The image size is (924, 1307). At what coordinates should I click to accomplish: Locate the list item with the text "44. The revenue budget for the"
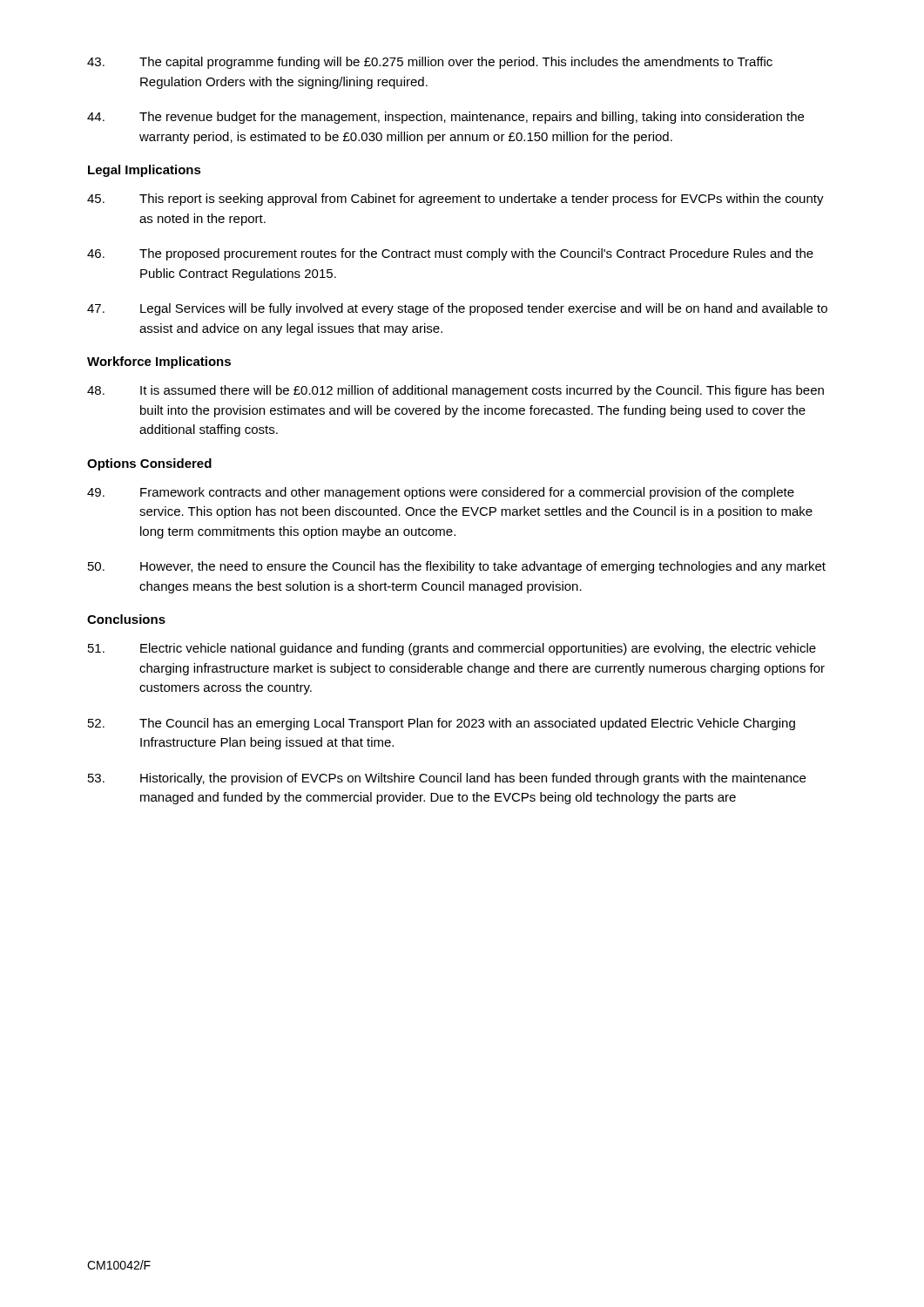point(462,127)
